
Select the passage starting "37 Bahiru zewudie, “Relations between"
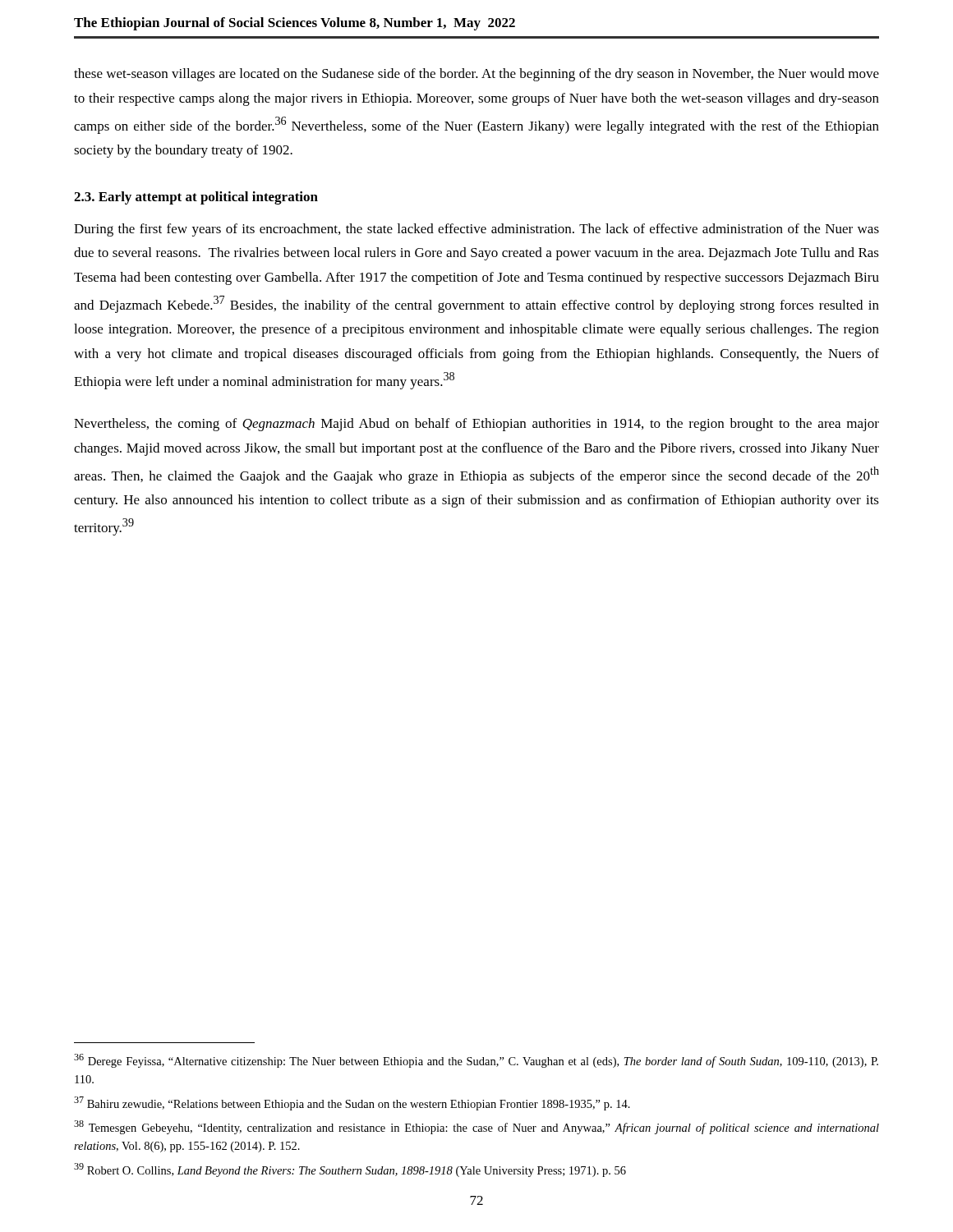point(352,1102)
